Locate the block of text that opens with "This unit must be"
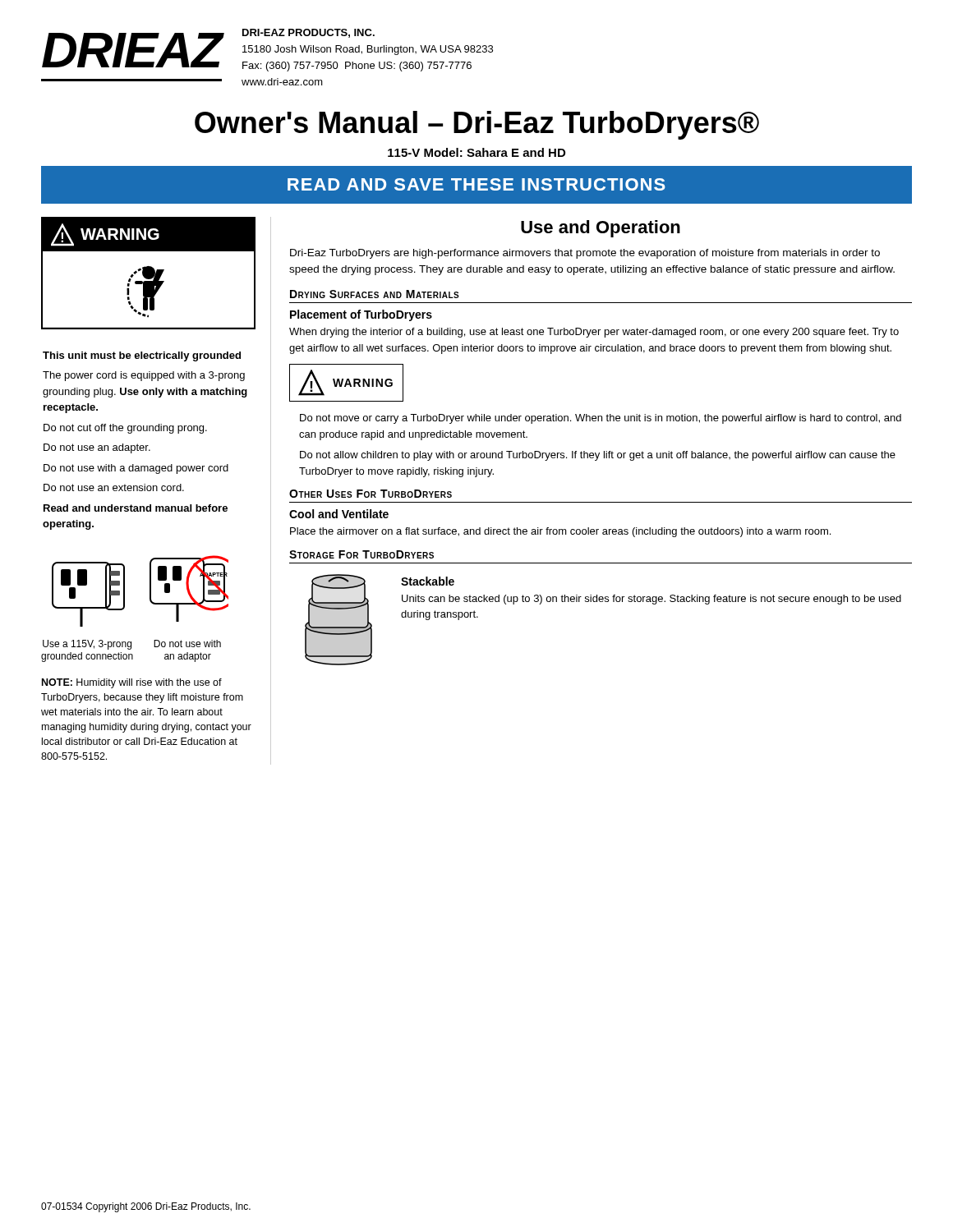Screen dimensions: 1232x953 (x=148, y=439)
